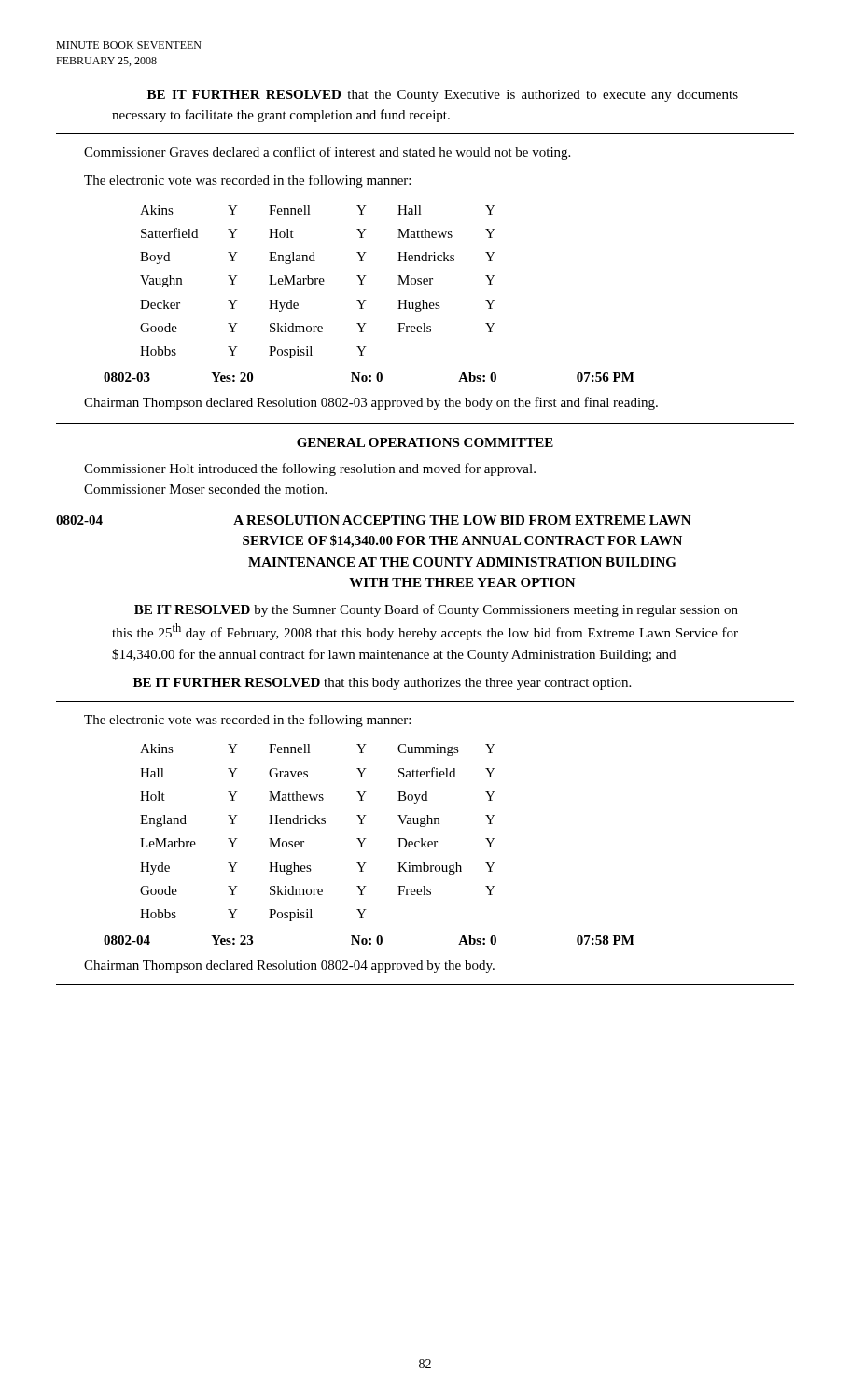Find the text starting "Commissioner Holt introduced the following resolution and"
This screenshot has width=850, height=1400.
pyautogui.click(x=310, y=479)
